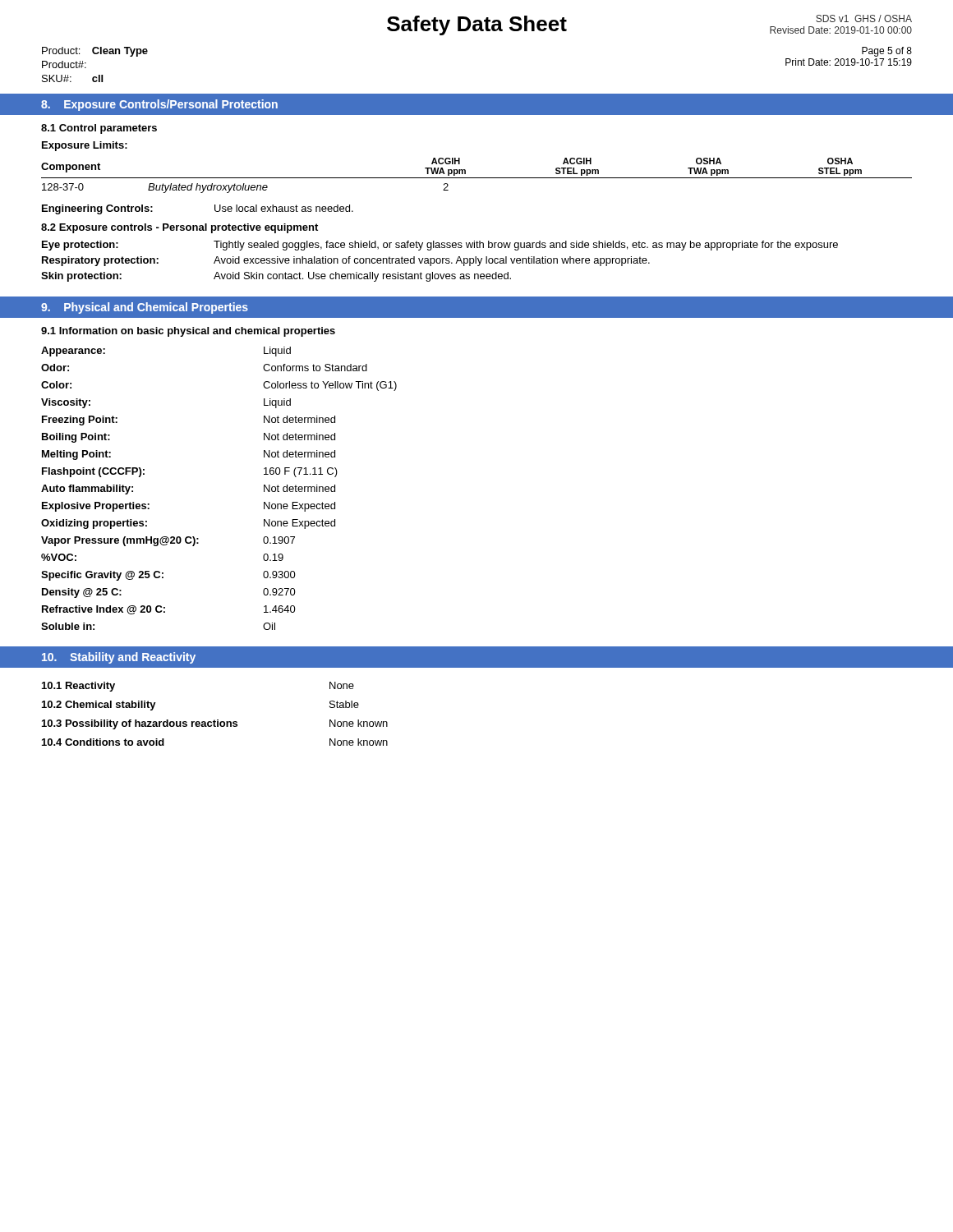Select the table that reads "Butylated hydroxytoluene"

[x=476, y=175]
